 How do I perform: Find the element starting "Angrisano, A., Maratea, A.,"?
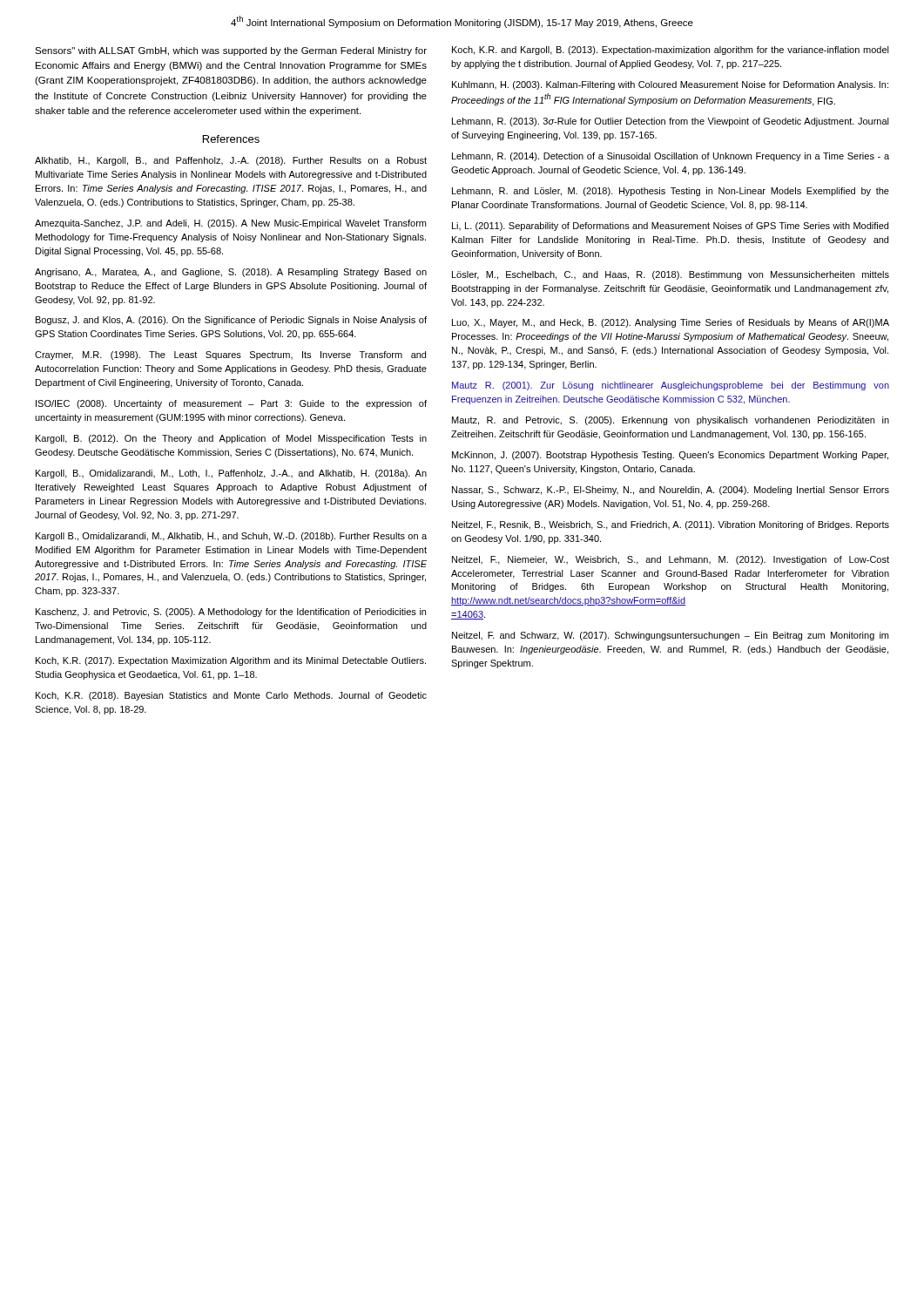pos(231,285)
